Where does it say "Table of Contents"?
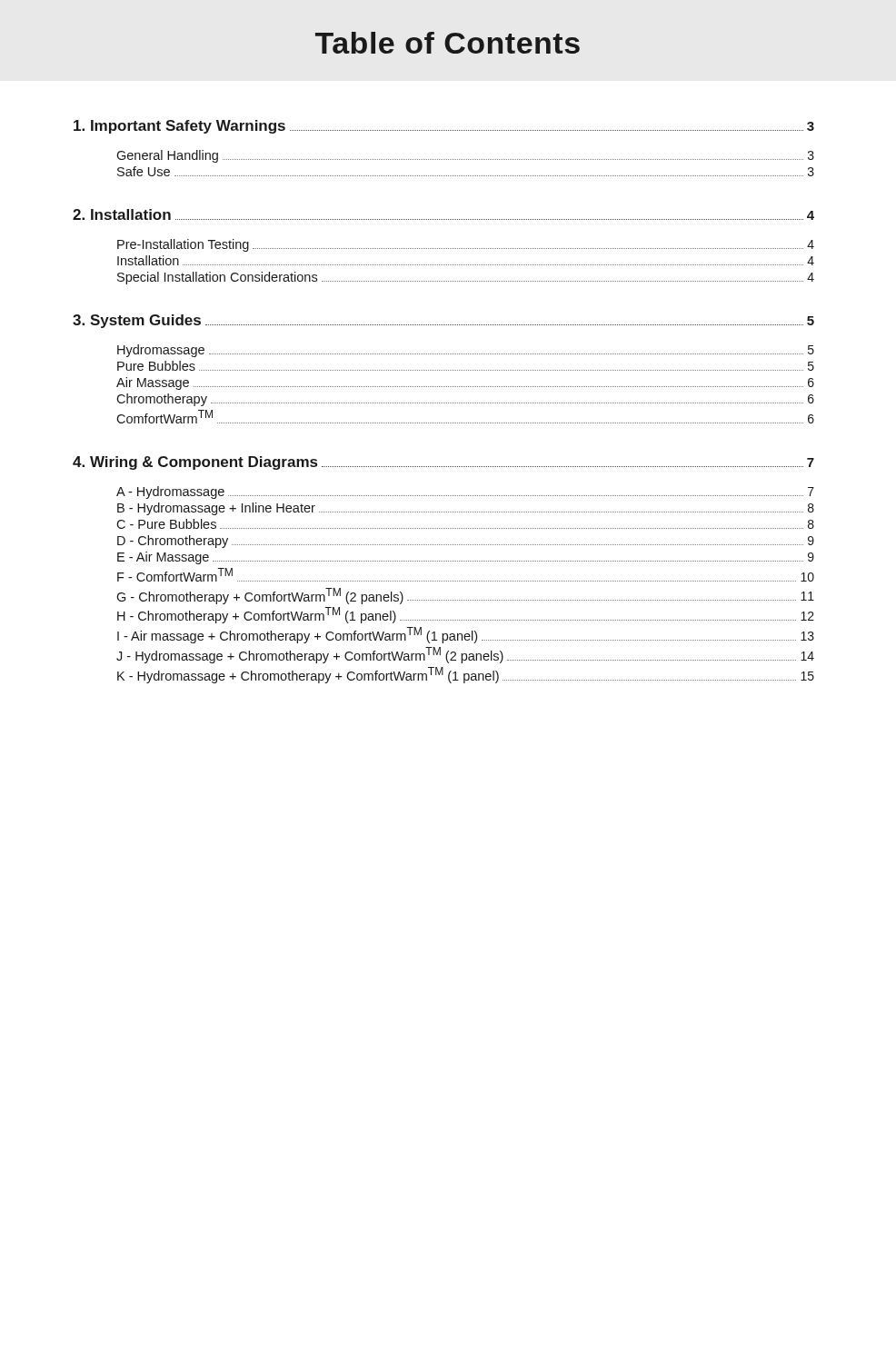The width and height of the screenshot is (896, 1363). pos(448,40)
